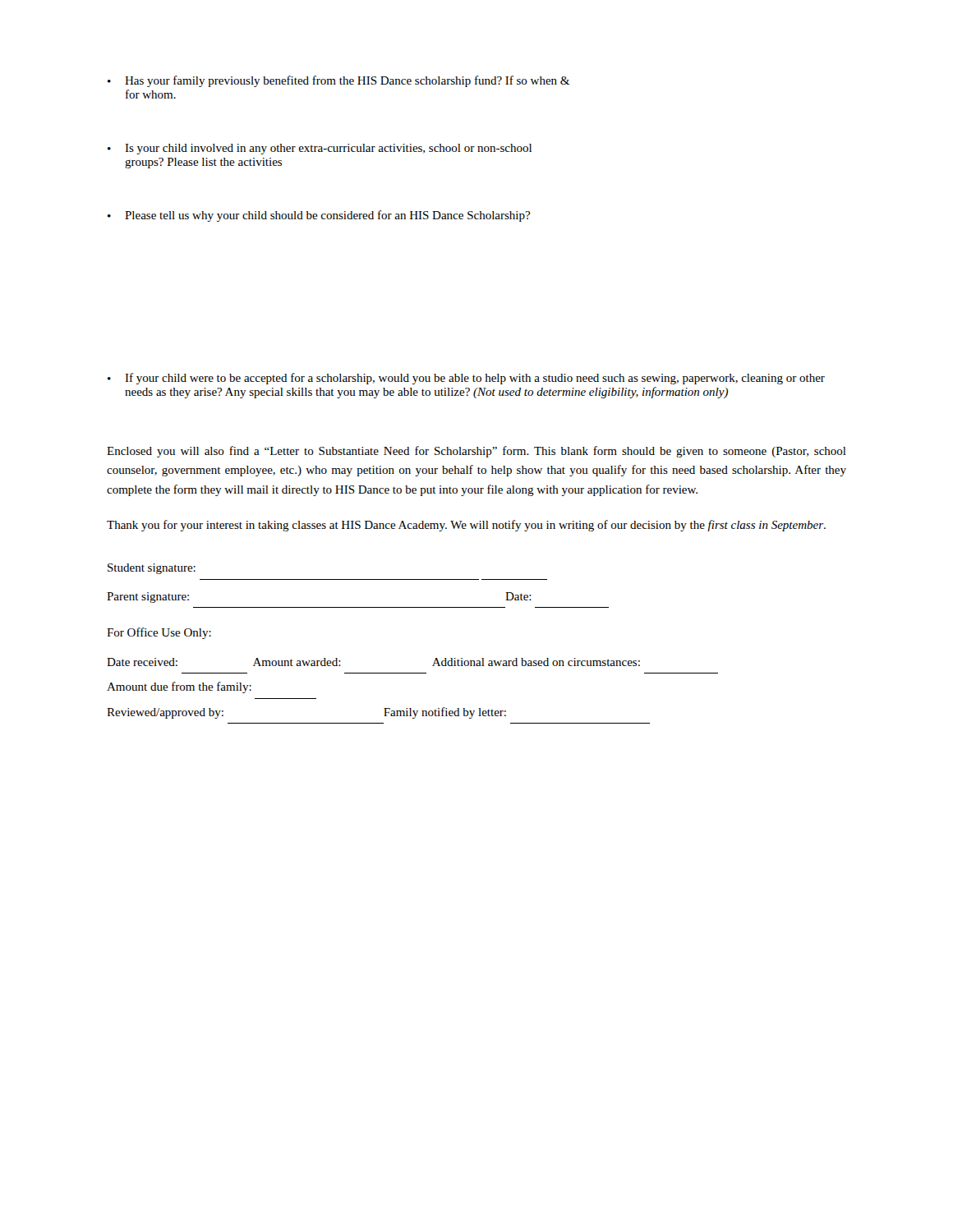Viewport: 953px width, 1232px height.
Task: Select the block starting "For Office Use Only: Date received: Amount awarded:"
Action: (x=476, y=673)
